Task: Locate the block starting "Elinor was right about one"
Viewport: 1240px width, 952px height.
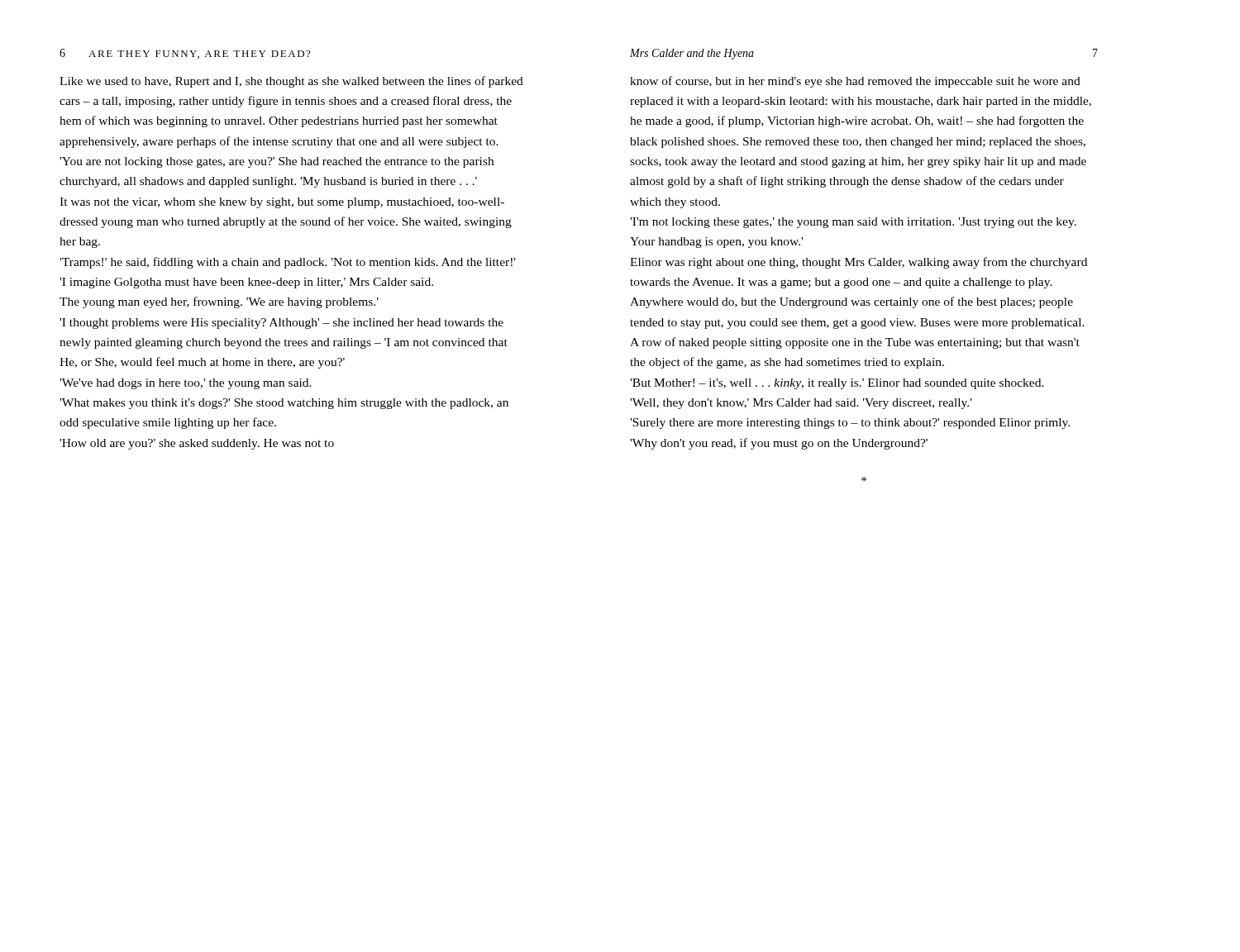Action: [864, 292]
